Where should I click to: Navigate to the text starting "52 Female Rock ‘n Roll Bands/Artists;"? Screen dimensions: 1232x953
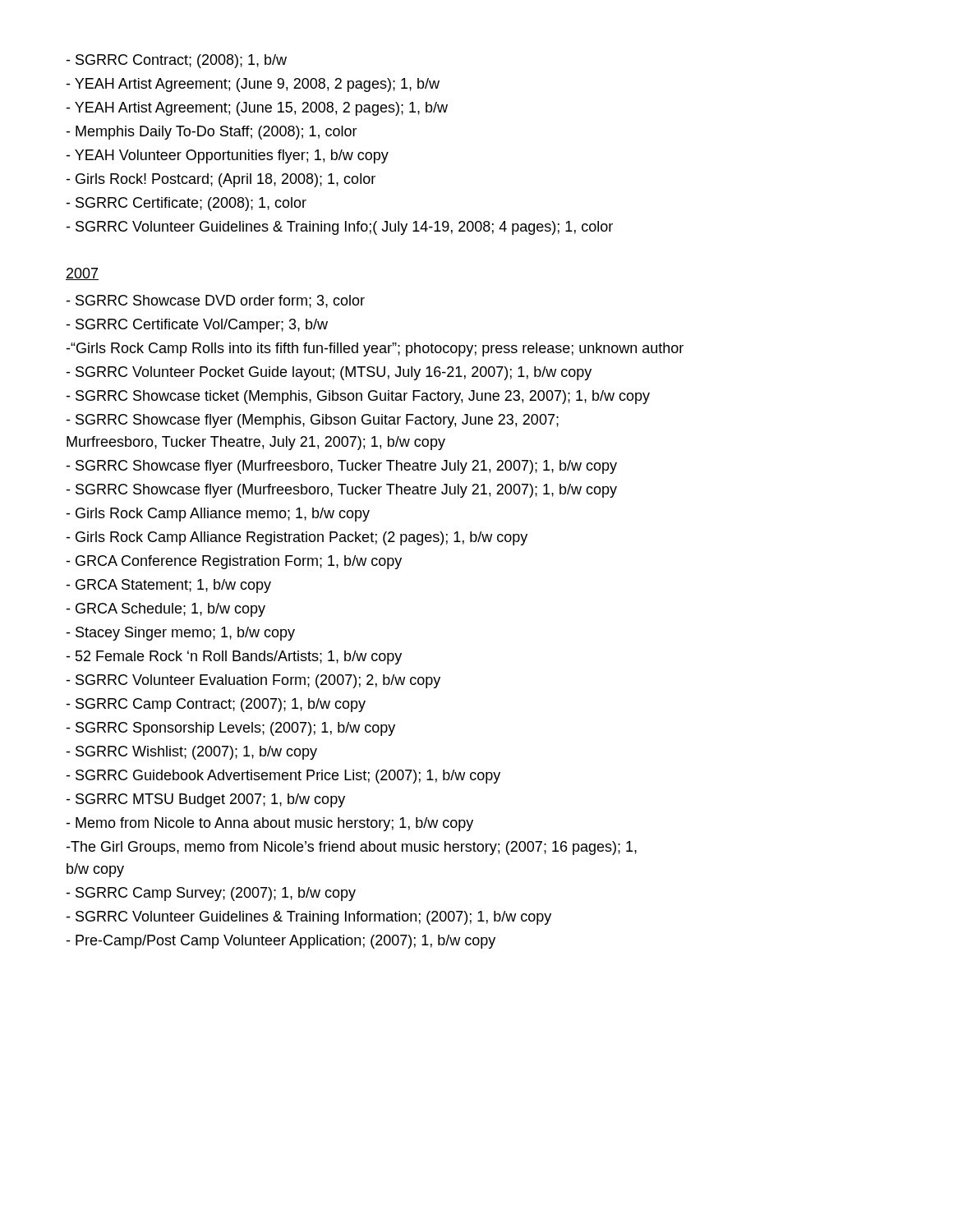(x=234, y=656)
